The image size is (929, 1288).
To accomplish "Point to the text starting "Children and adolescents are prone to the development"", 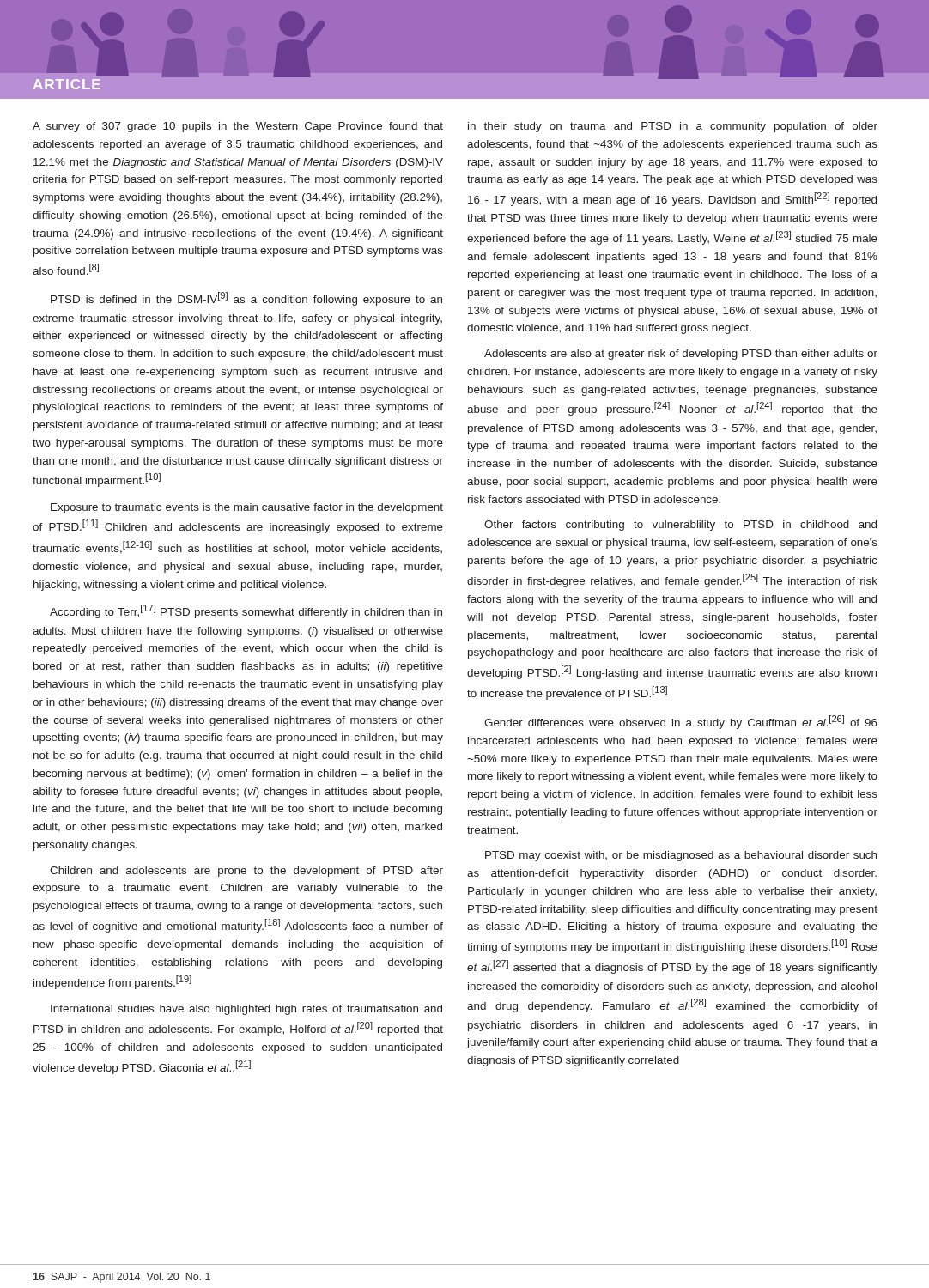I will [x=238, y=927].
